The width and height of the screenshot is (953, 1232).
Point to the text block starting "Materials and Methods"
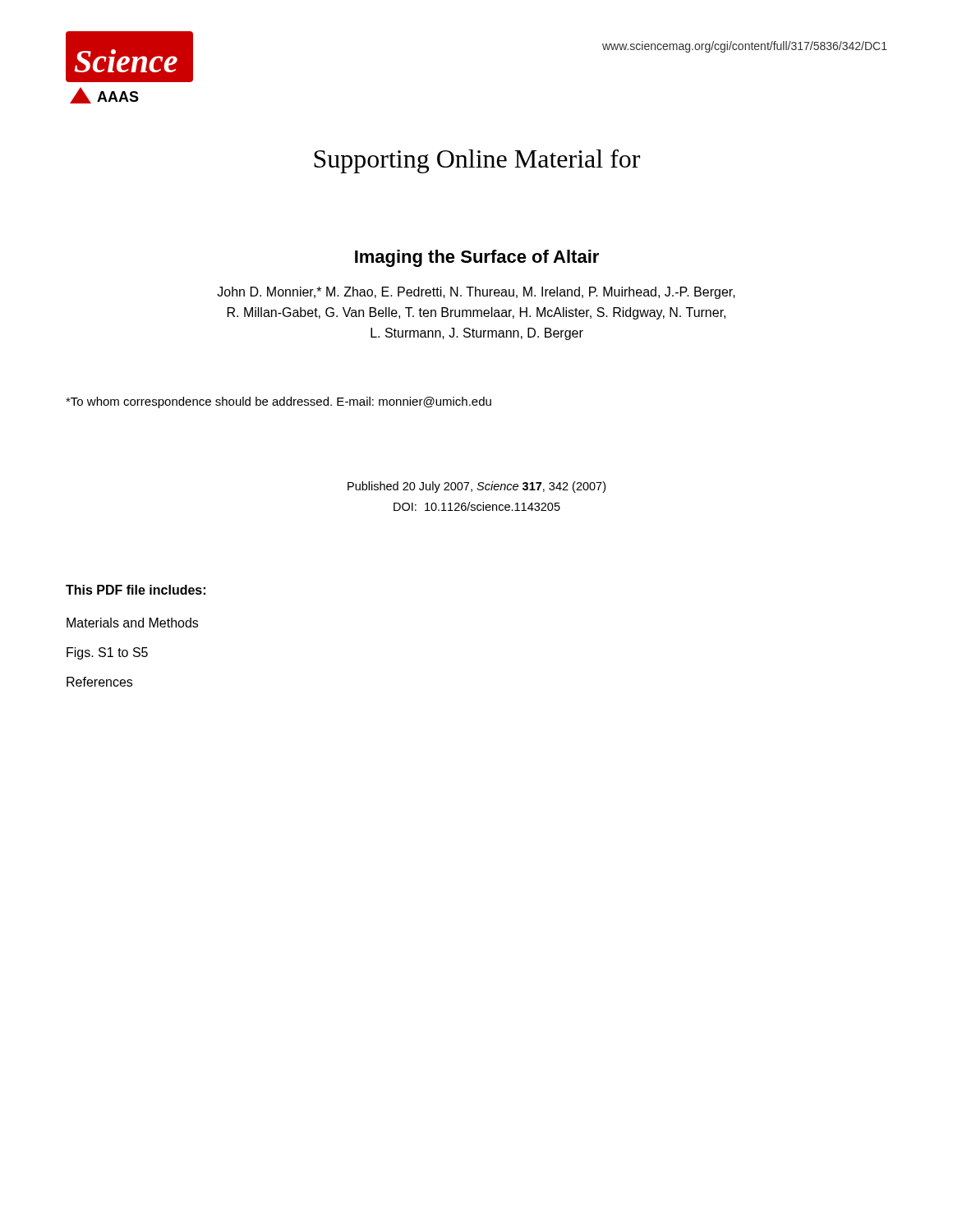tap(132, 623)
